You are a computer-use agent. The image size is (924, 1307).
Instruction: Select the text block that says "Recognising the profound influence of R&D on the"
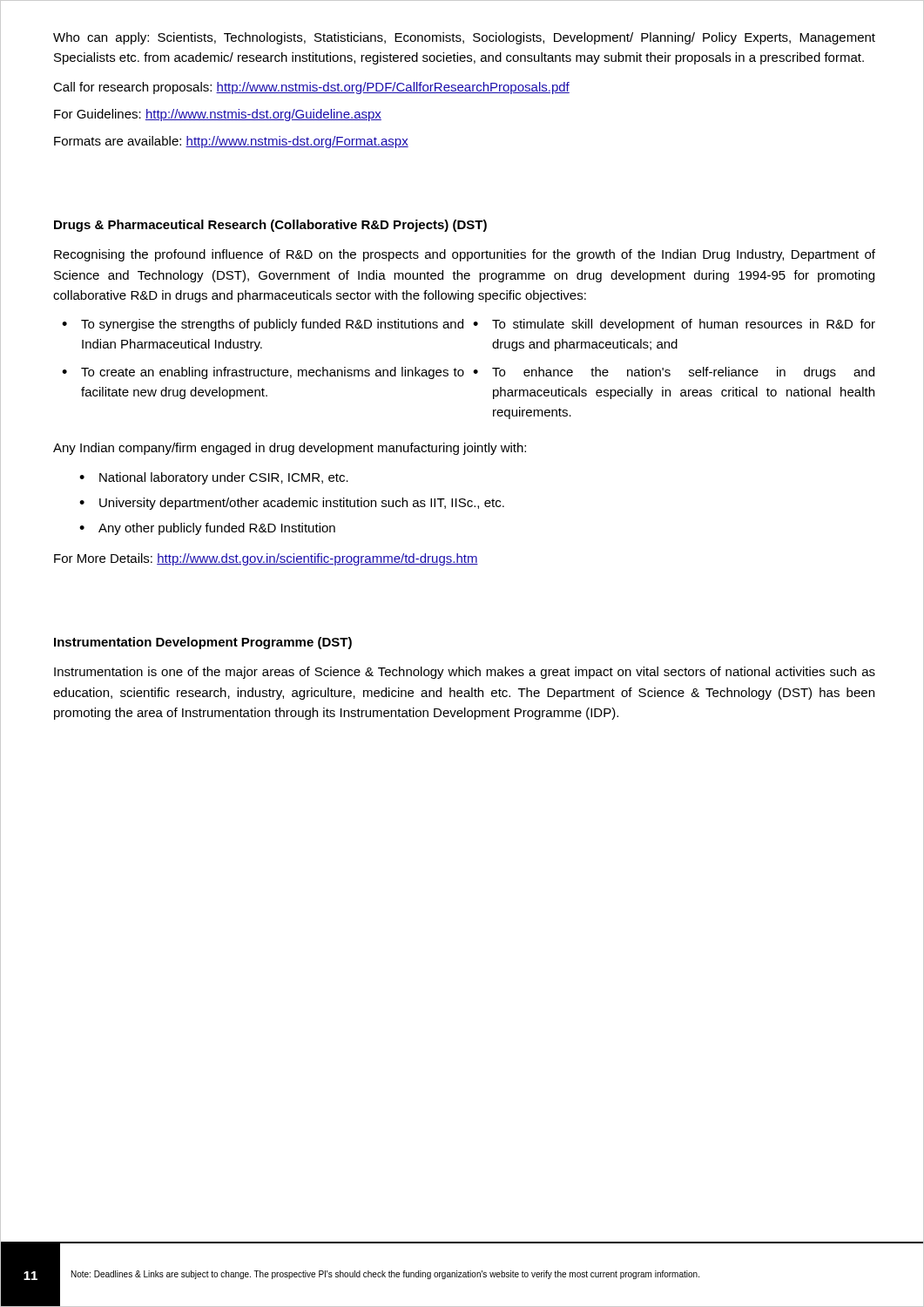(x=464, y=274)
